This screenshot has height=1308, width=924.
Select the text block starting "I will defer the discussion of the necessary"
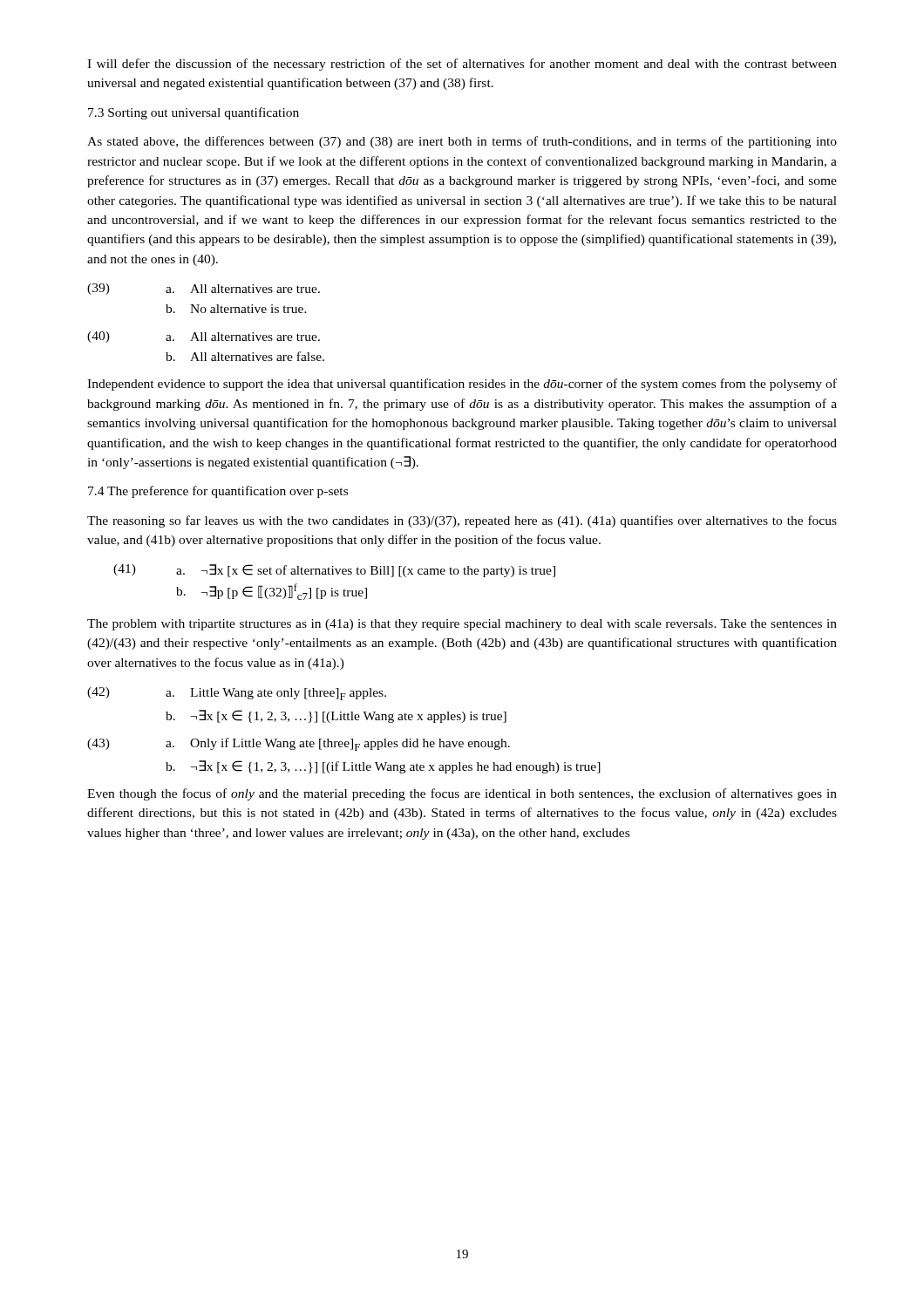(462, 74)
